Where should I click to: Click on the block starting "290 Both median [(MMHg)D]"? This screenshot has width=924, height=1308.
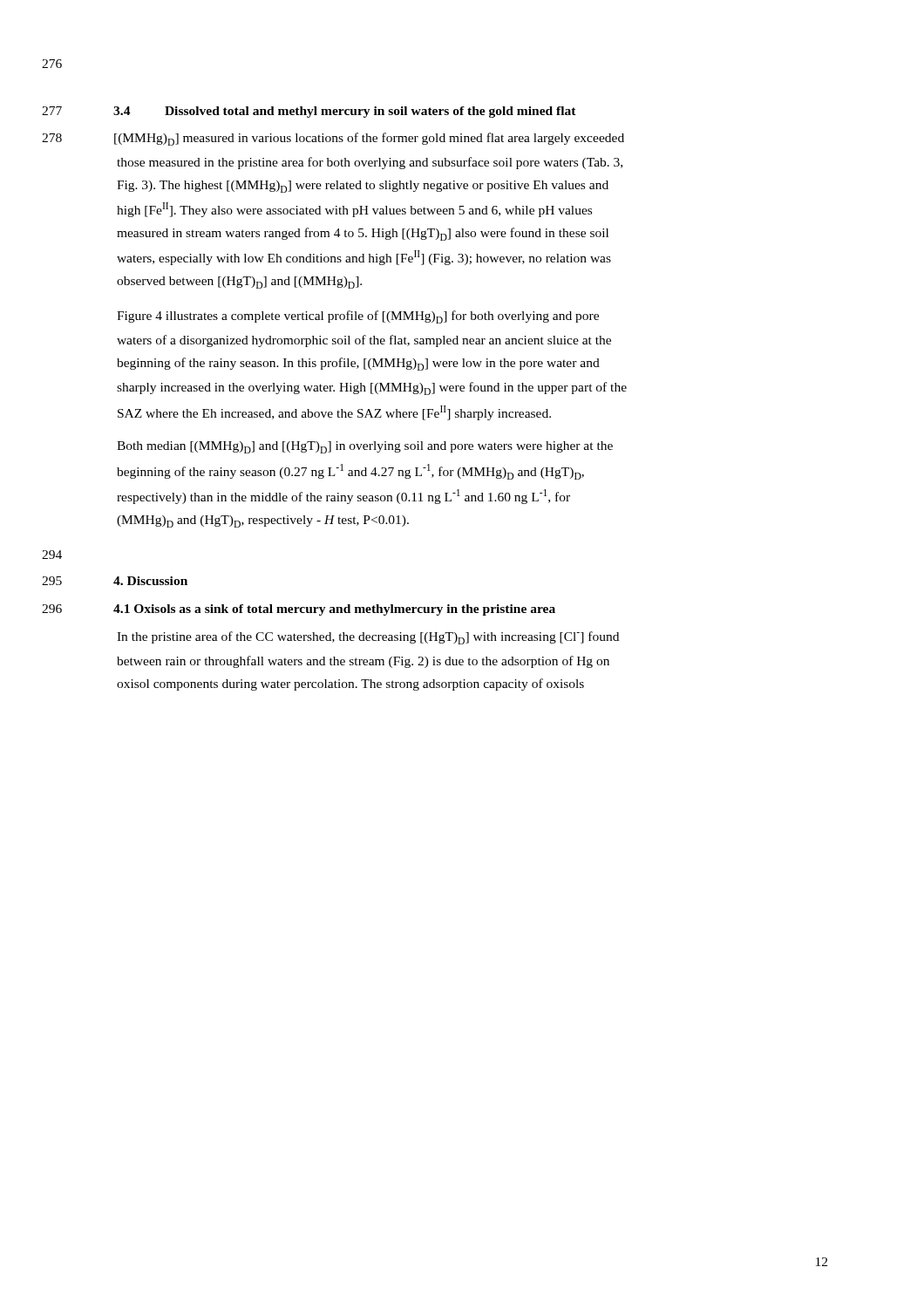point(363,485)
